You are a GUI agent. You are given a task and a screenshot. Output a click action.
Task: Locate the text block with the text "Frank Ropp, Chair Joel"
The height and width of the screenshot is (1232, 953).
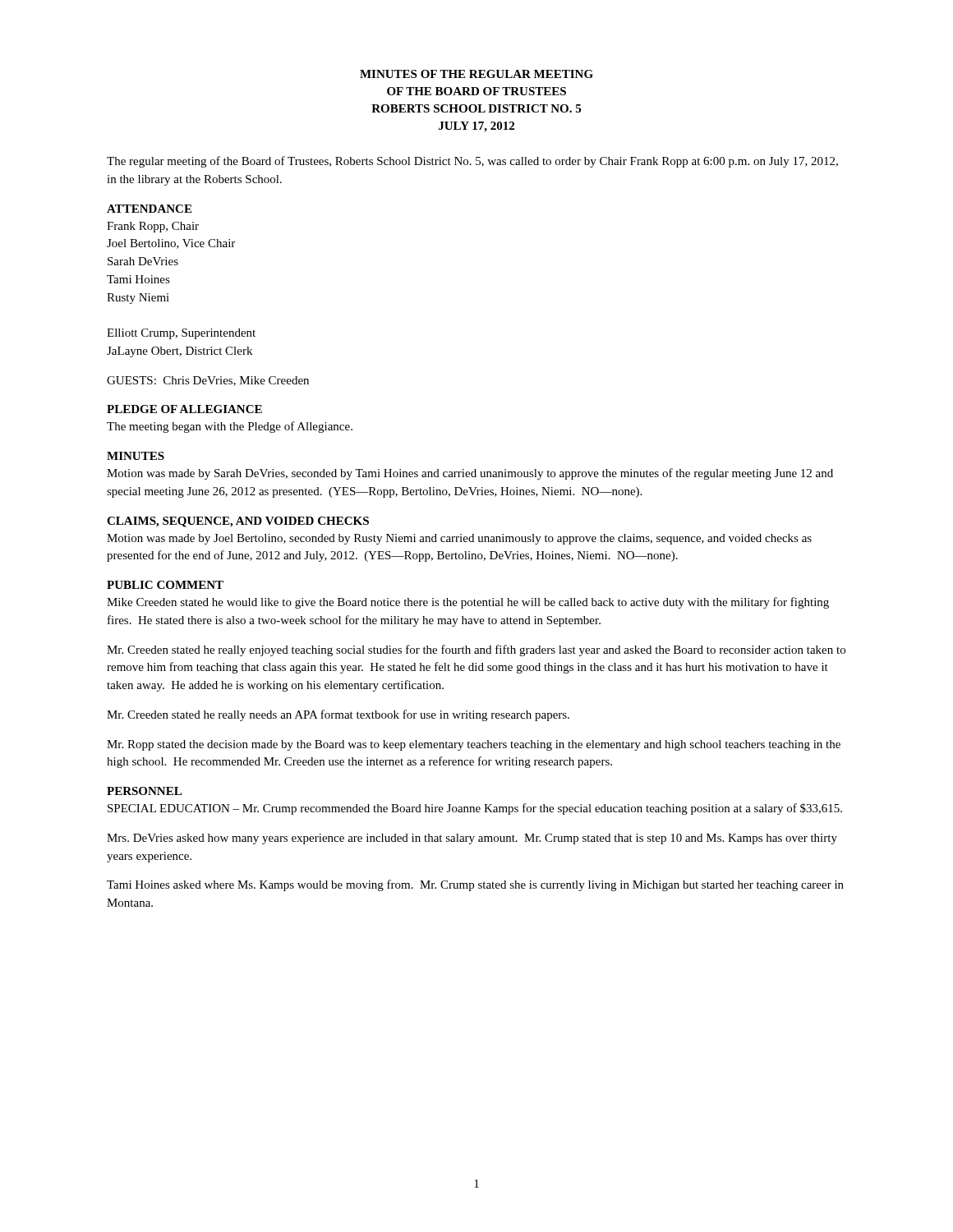(153, 227)
